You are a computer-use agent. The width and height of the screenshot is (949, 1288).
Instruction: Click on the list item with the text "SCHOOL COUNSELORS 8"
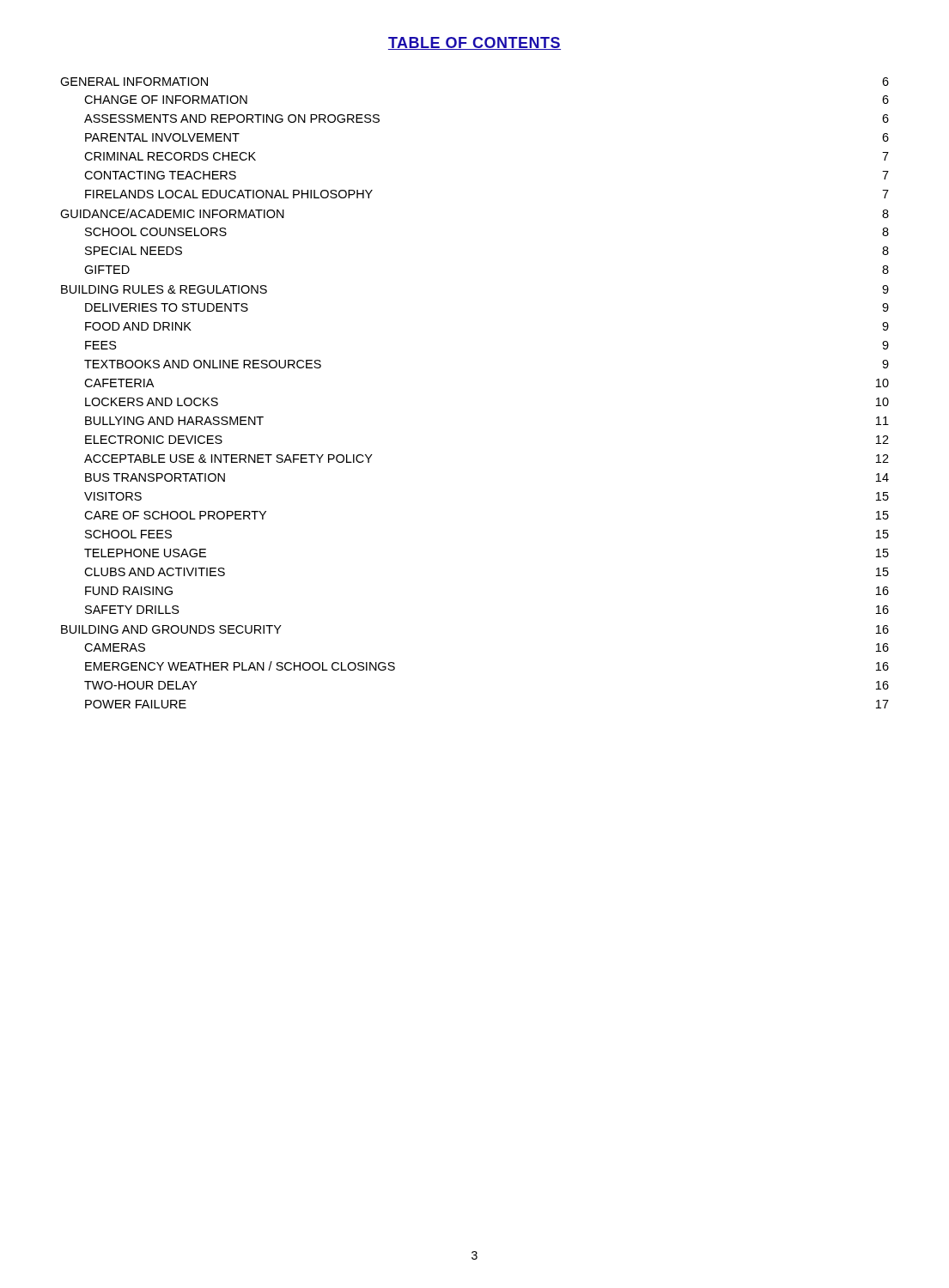click(153, 229)
